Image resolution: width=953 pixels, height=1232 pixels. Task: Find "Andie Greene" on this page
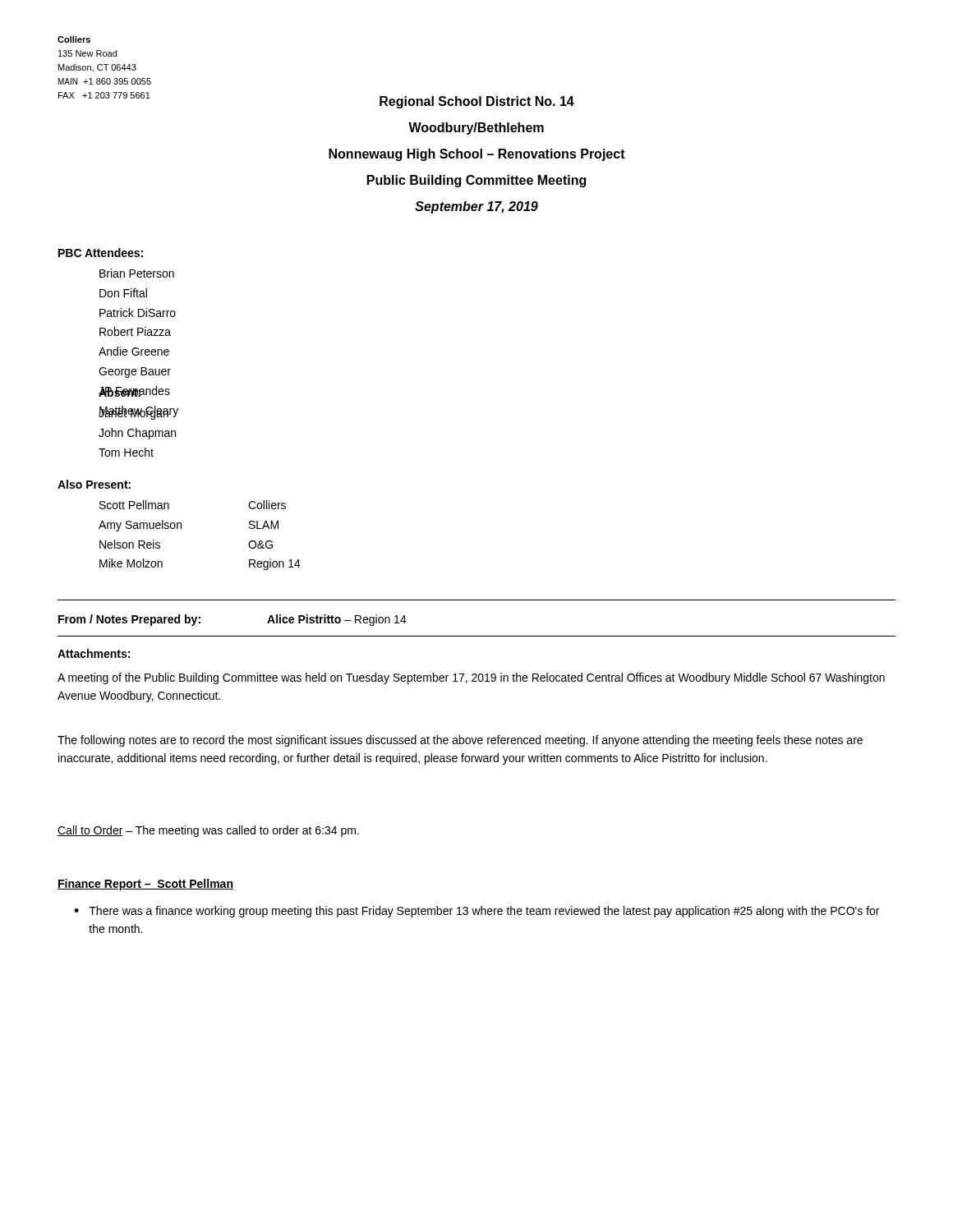coord(134,352)
